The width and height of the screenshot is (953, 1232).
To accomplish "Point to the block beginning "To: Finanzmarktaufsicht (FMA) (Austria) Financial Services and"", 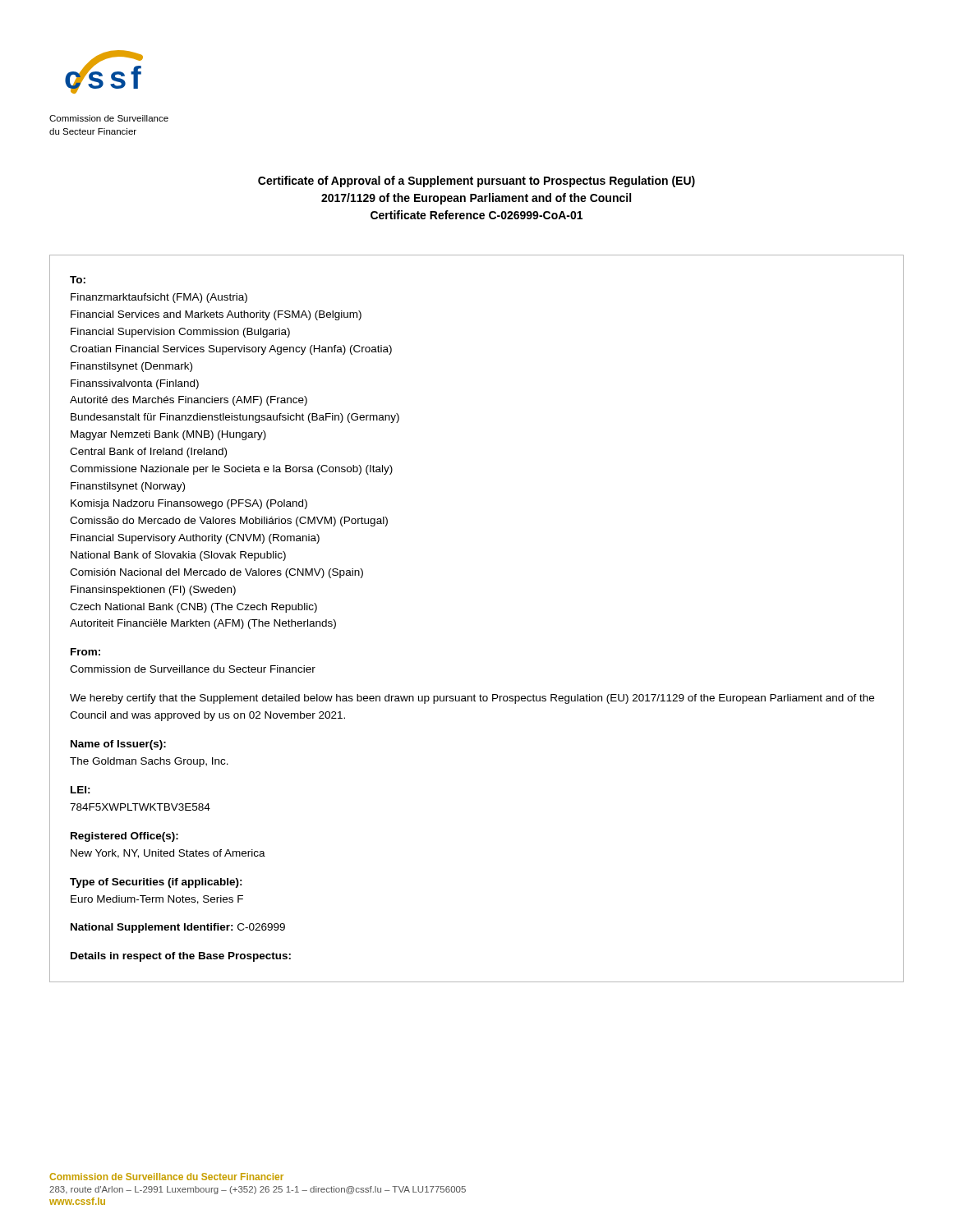I will point(78,280).
